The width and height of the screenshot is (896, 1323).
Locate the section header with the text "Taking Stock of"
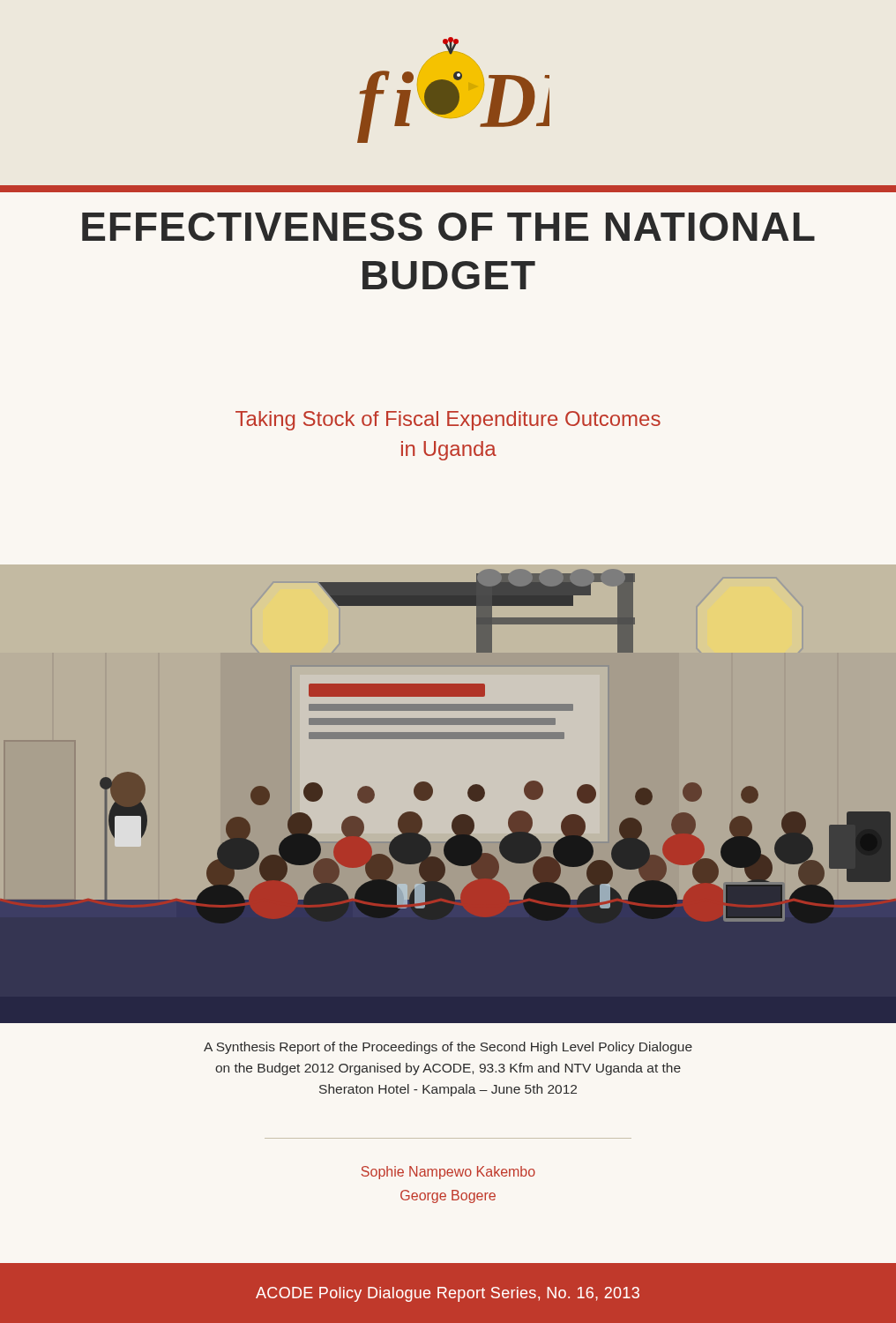[x=448, y=434]
